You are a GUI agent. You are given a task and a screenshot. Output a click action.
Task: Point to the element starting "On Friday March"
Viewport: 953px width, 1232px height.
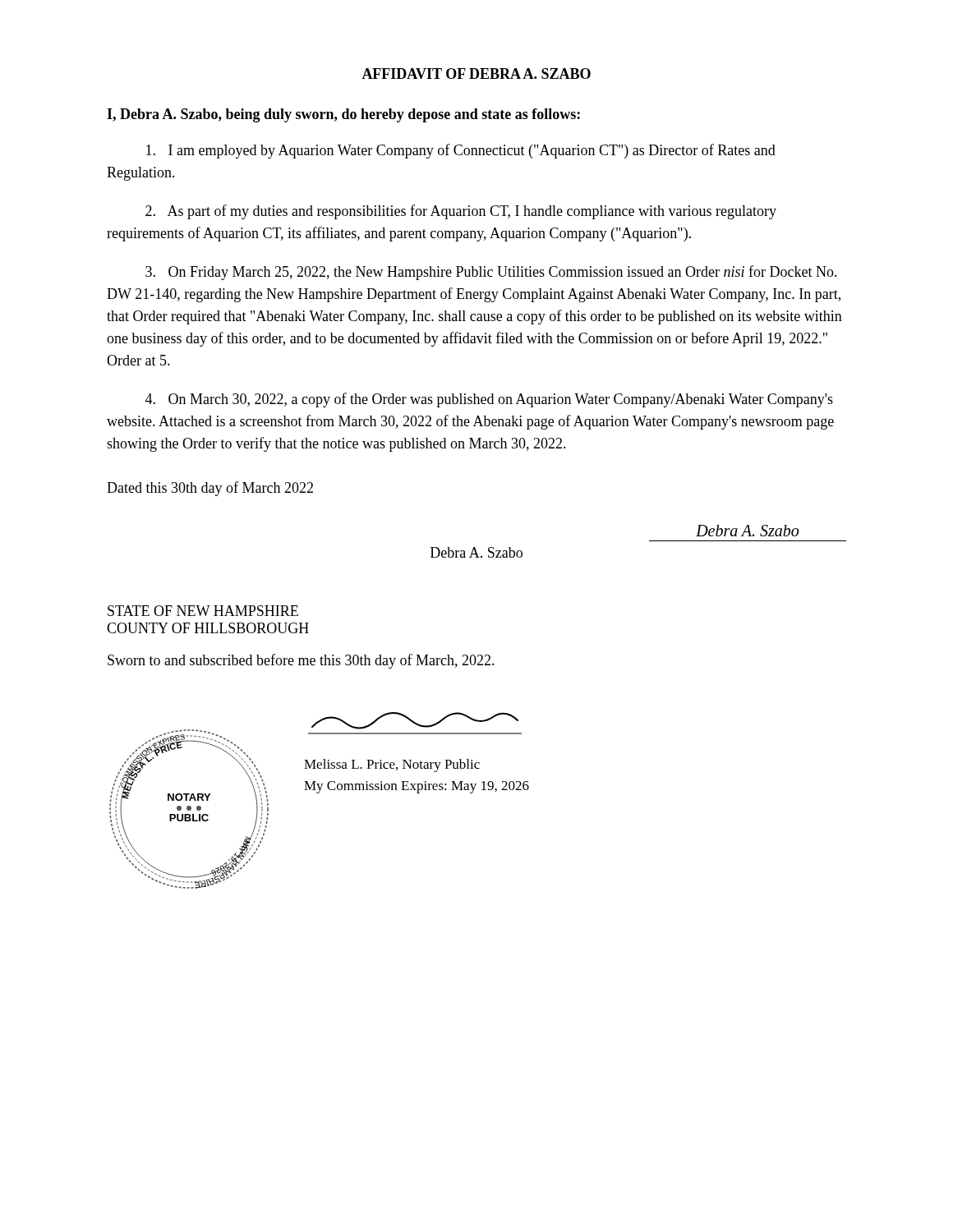tap(474, 315)
